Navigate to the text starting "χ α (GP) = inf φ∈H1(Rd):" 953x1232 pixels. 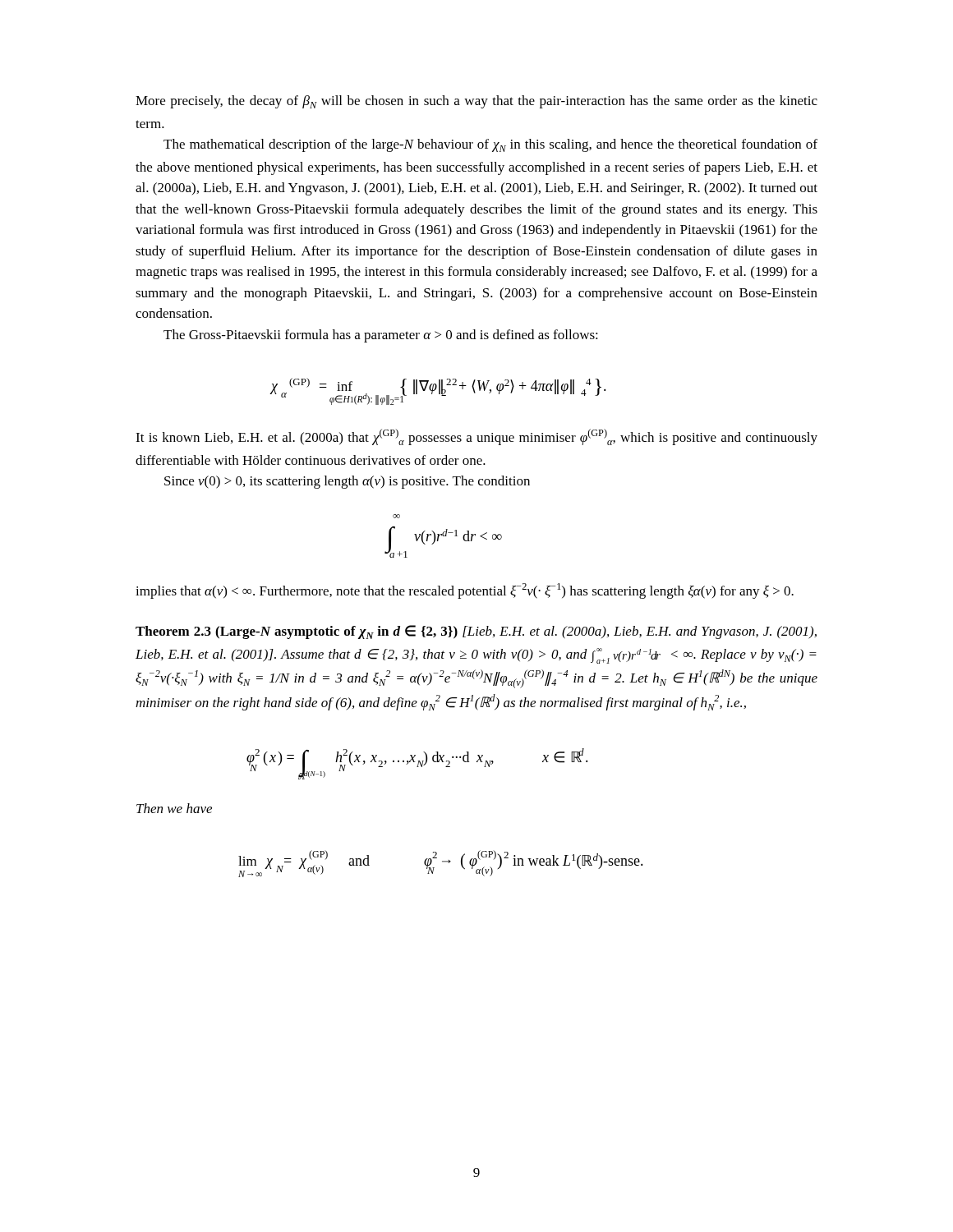(476, 386)
